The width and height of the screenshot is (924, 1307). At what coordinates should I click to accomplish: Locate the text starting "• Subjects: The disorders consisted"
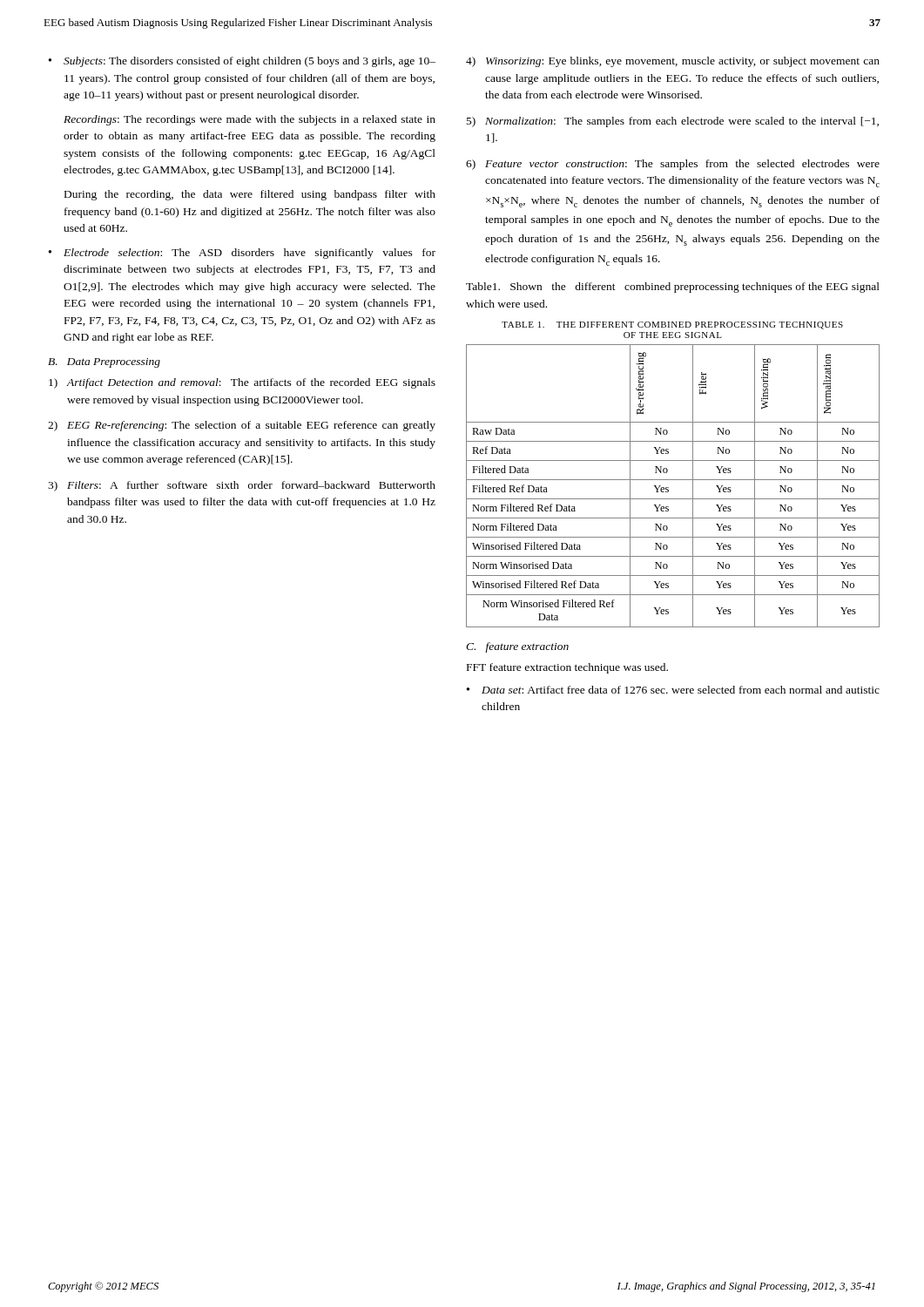point(242,78)
